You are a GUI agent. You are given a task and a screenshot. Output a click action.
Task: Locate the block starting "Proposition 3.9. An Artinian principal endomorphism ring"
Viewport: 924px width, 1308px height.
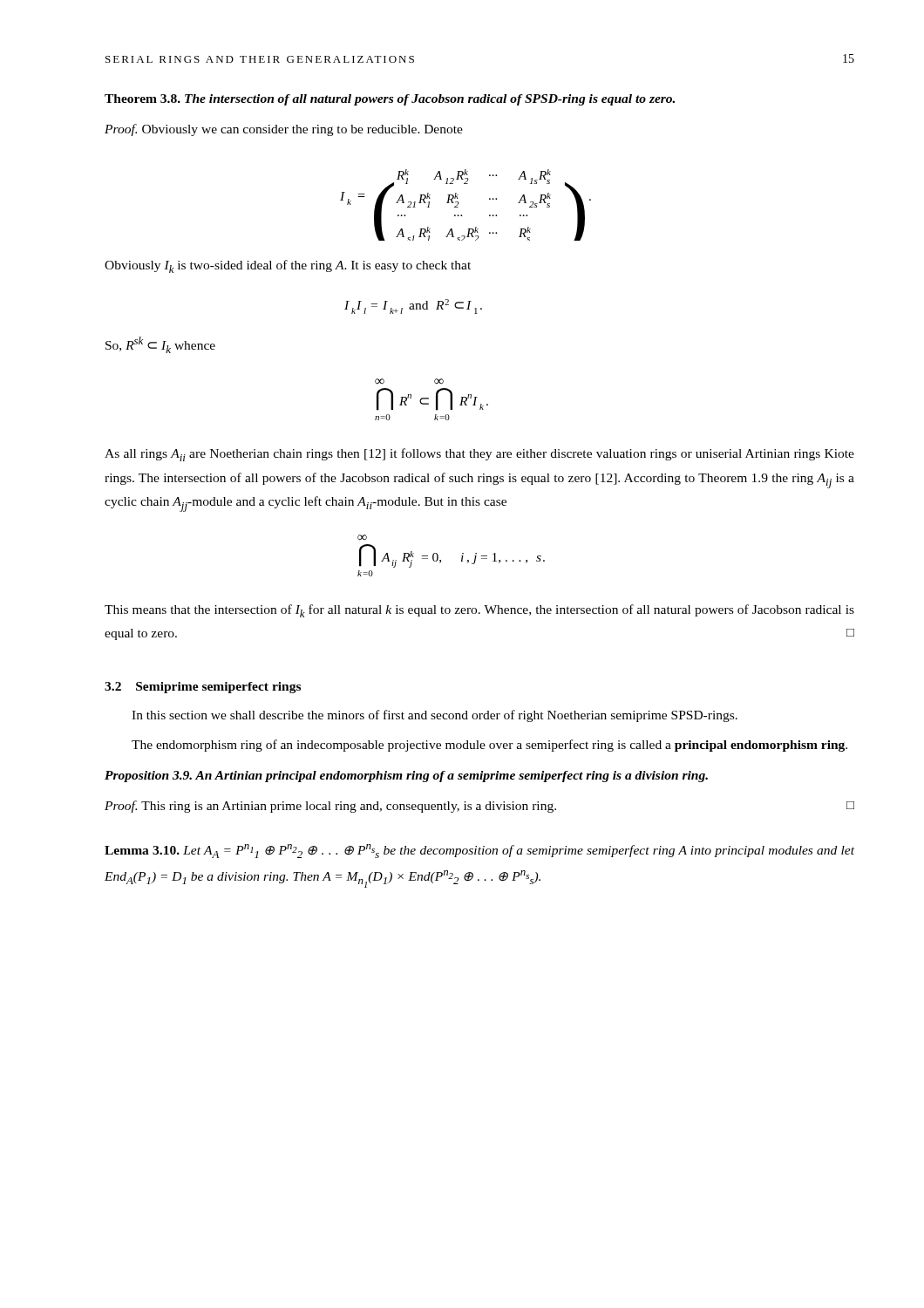(x=407, y=775)
